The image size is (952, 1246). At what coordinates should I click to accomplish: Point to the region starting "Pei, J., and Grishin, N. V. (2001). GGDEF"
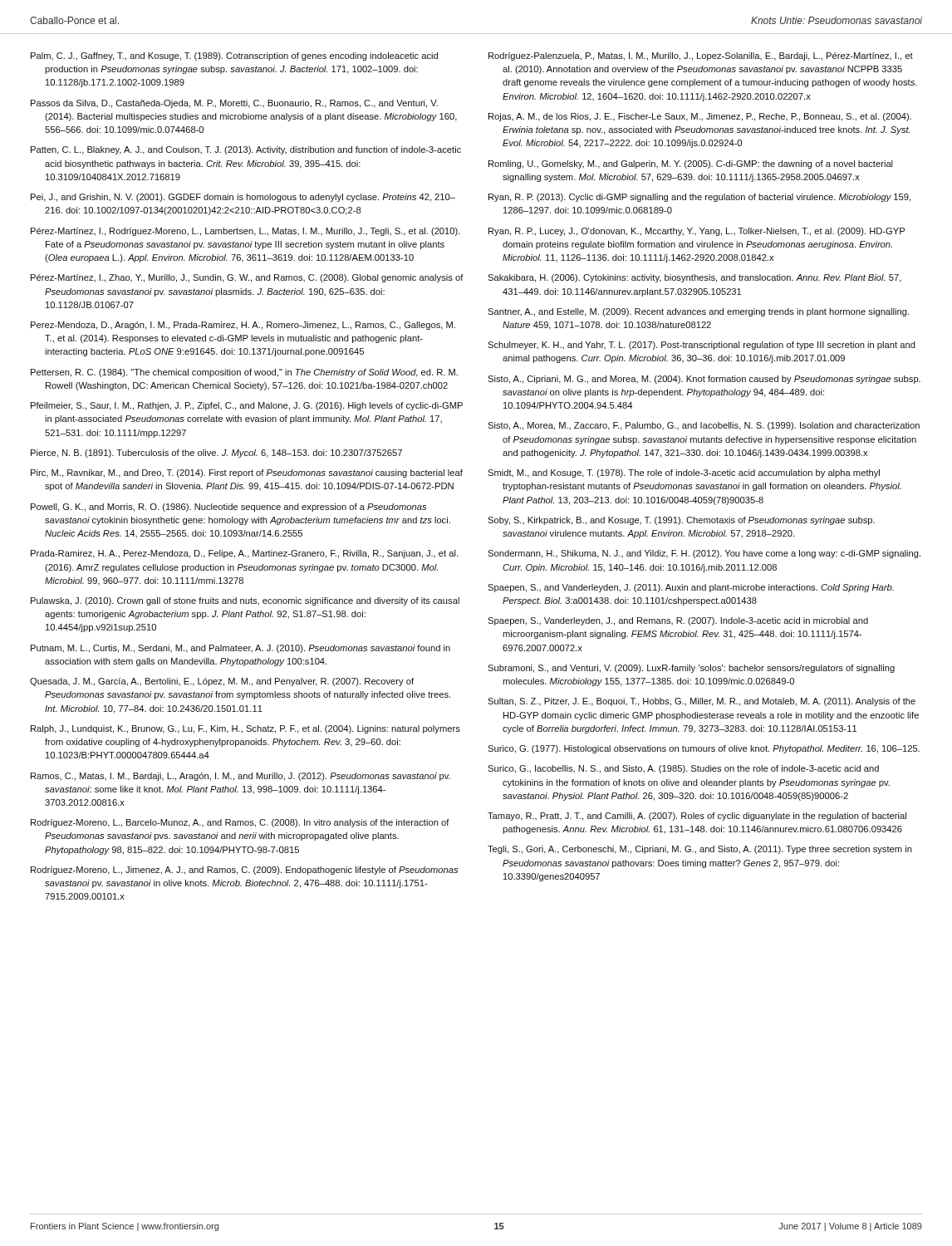243,204
